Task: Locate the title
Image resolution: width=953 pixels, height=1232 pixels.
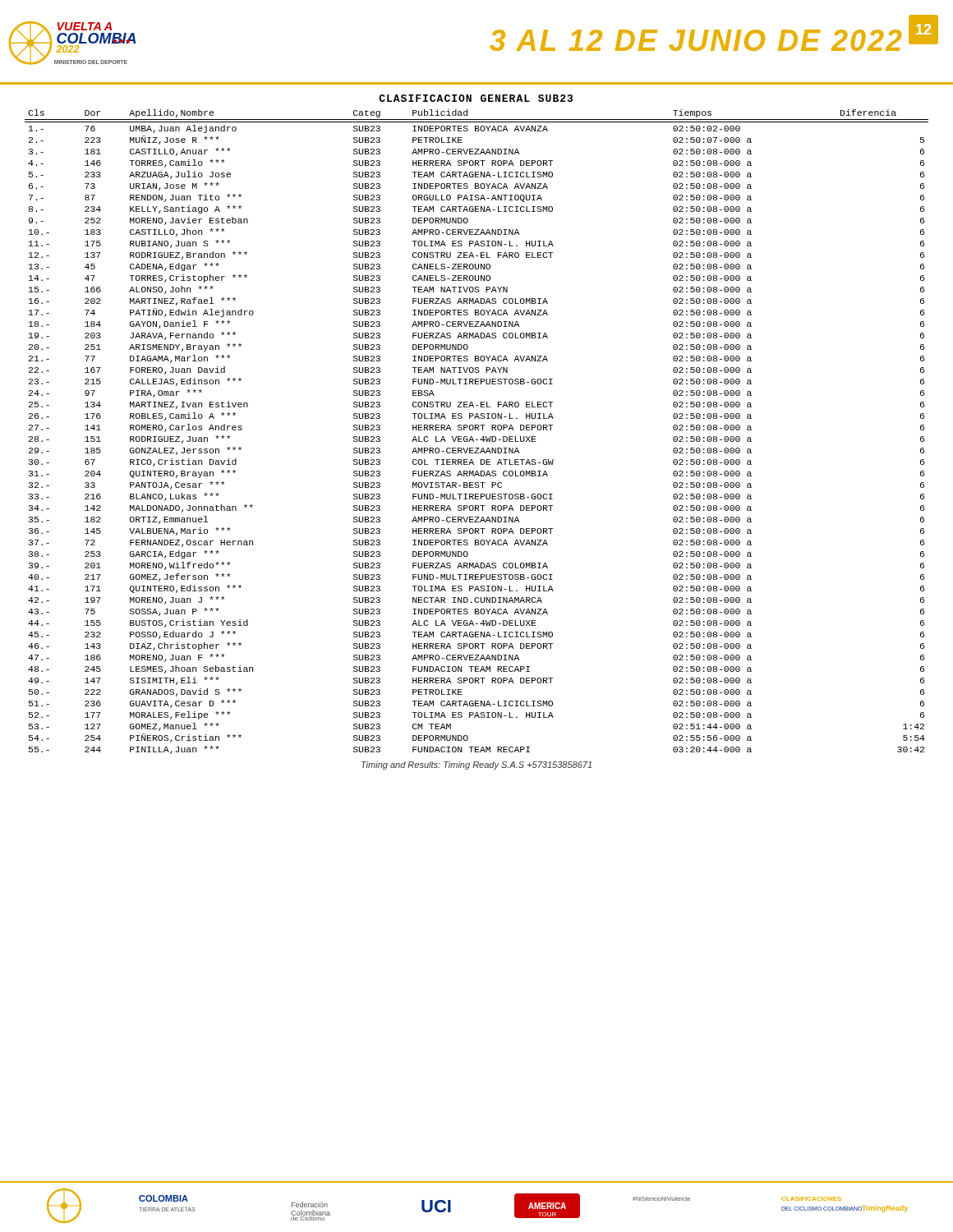Action: click(x=697, y=41)
